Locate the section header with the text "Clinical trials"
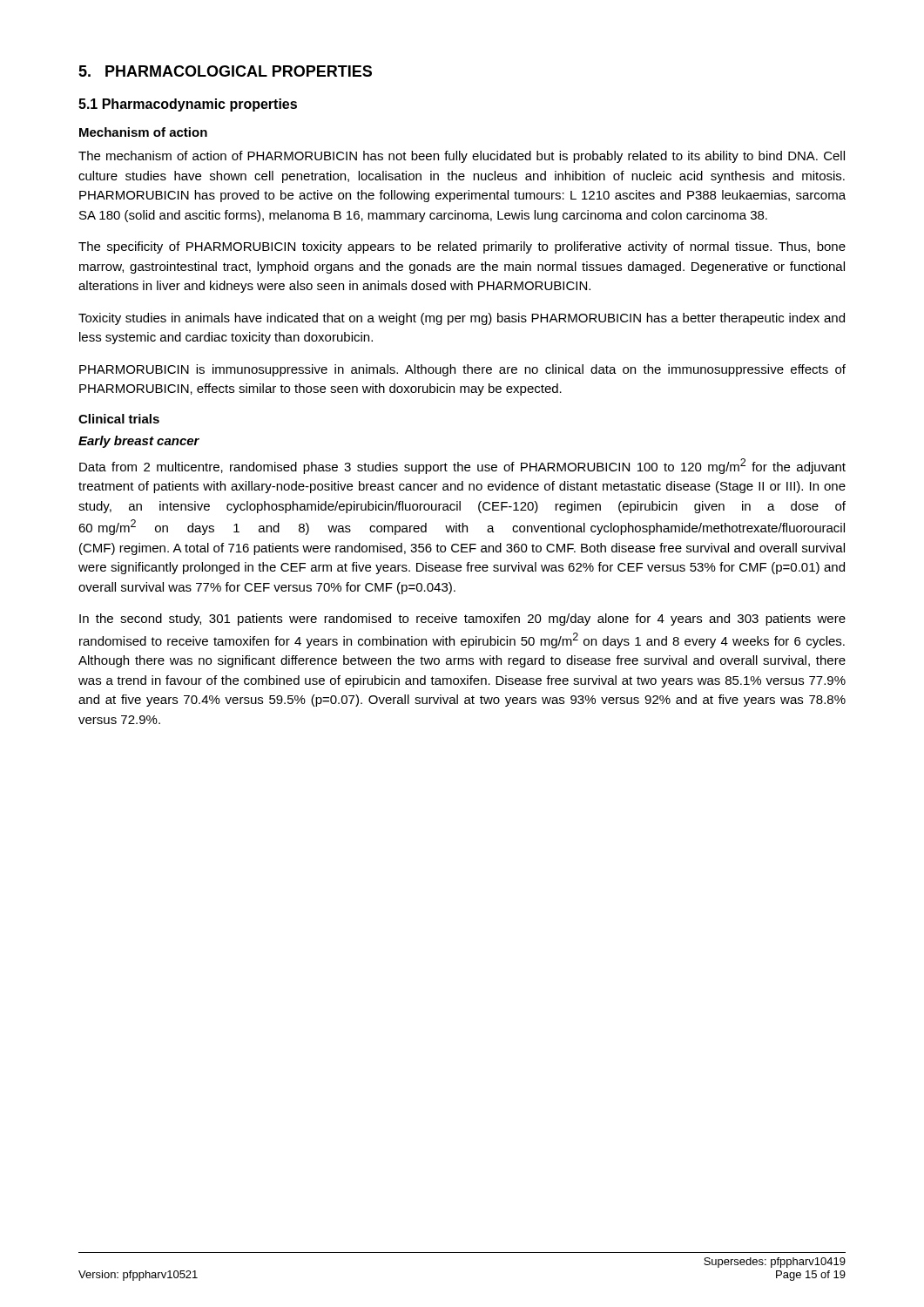Image resolution: width=924 pixels, height=1307 pixels. click(119, 418)
